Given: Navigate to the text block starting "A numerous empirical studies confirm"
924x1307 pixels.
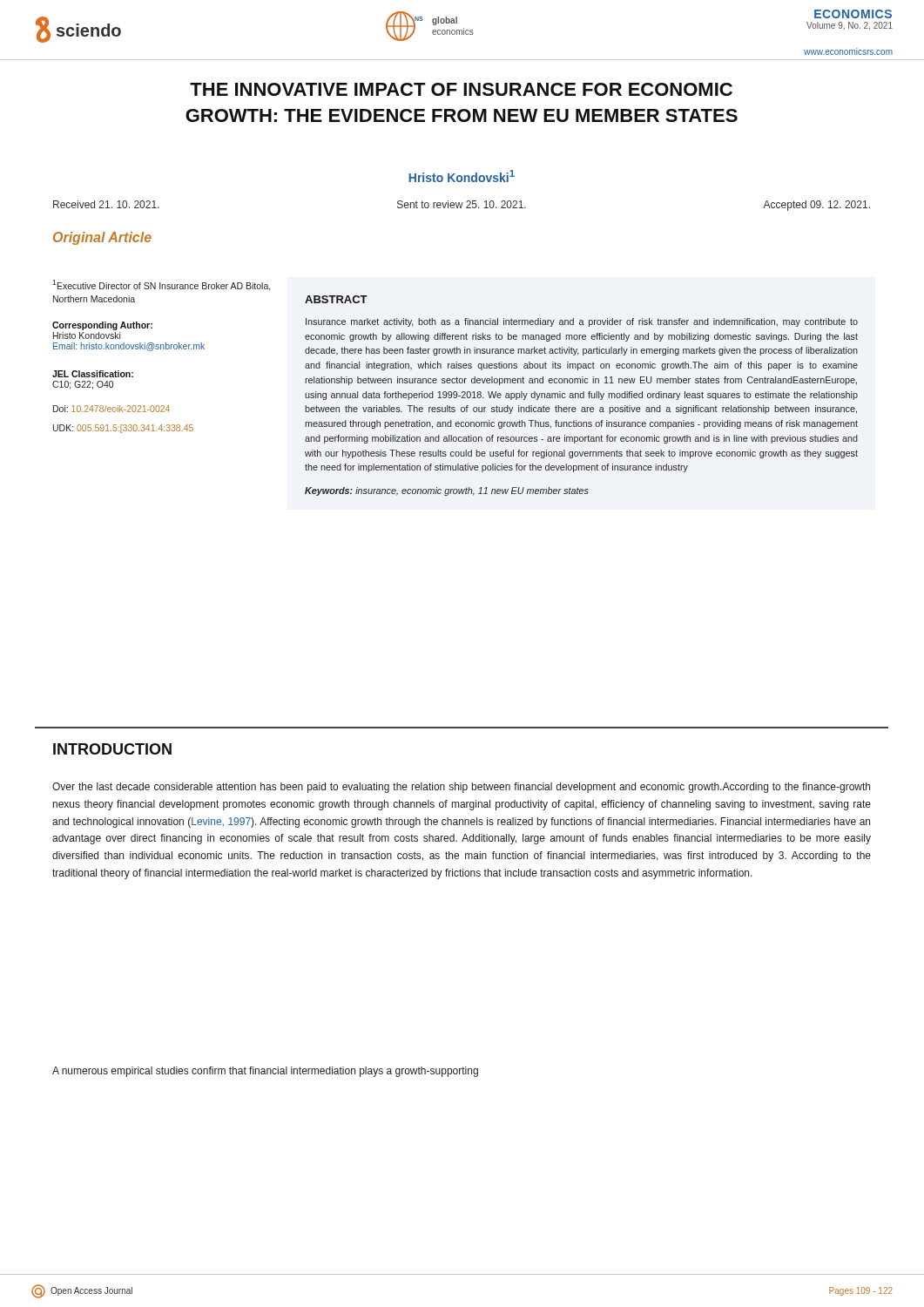Looking at the screenshot, I should point(265,1071).
